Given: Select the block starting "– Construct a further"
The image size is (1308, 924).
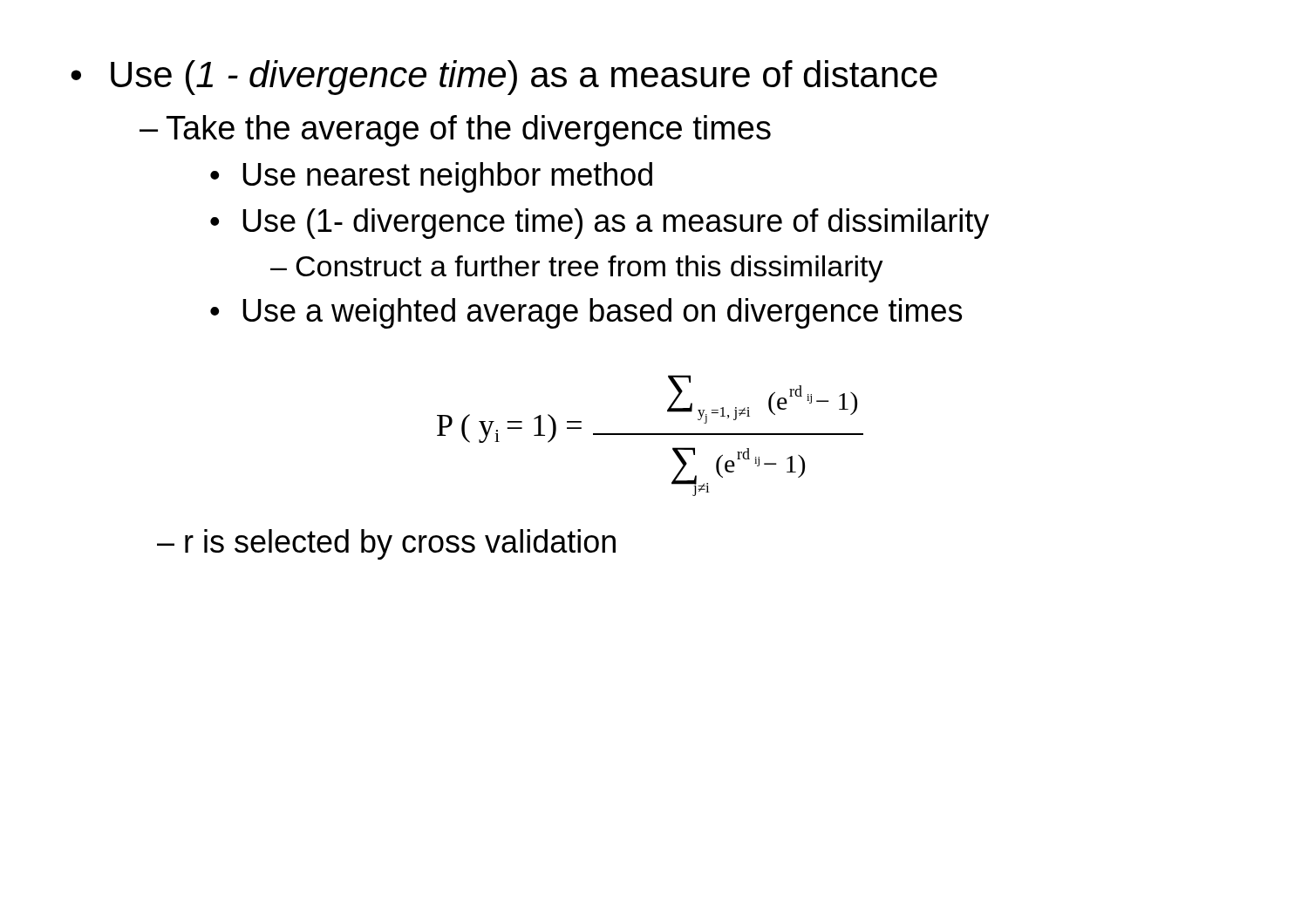Looking at the screenshot, I should tap(577, 266).
